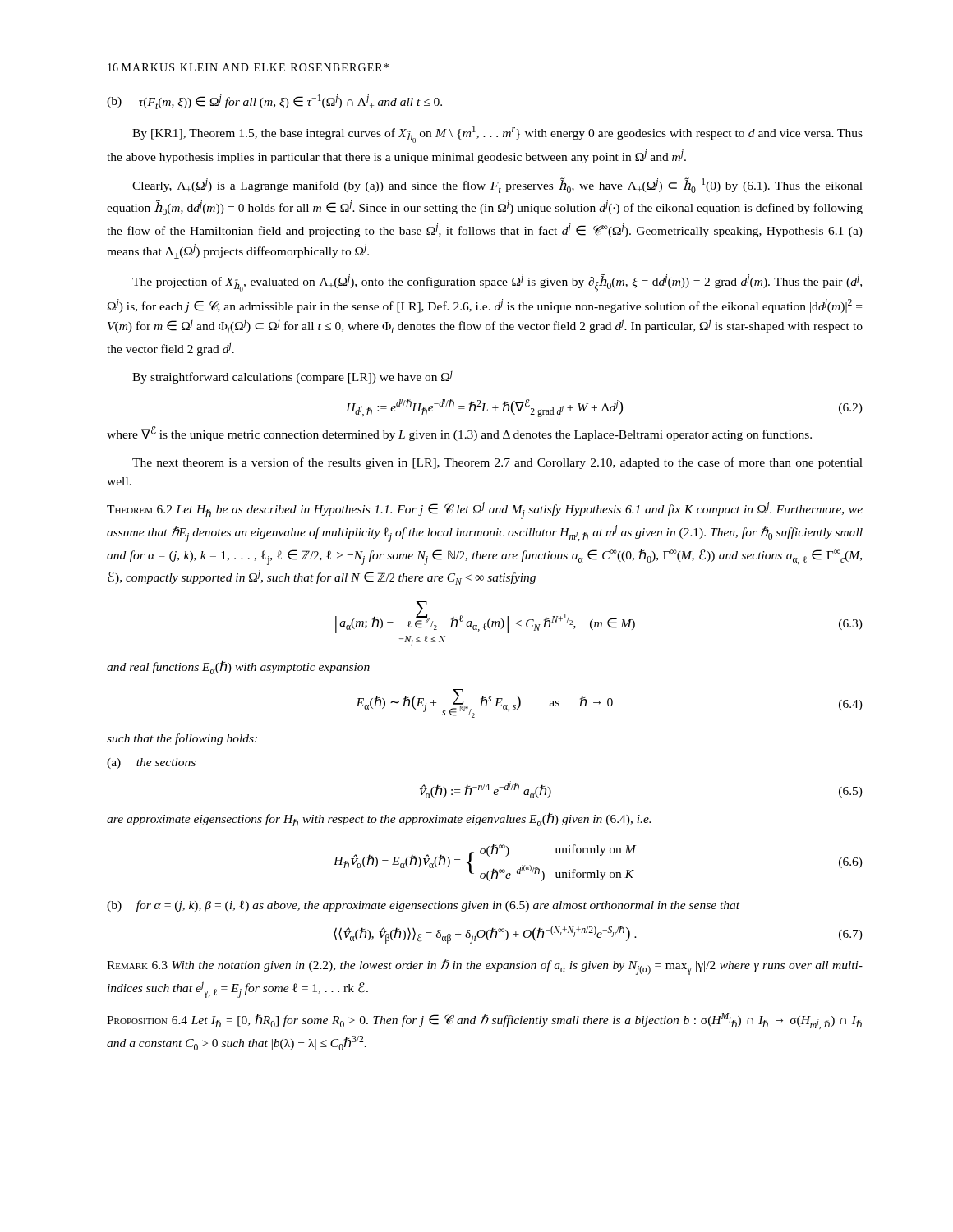Select the text block containing "are approximate eigensections"
Screen dimensions: 1232x953
[x=379, y=820]
